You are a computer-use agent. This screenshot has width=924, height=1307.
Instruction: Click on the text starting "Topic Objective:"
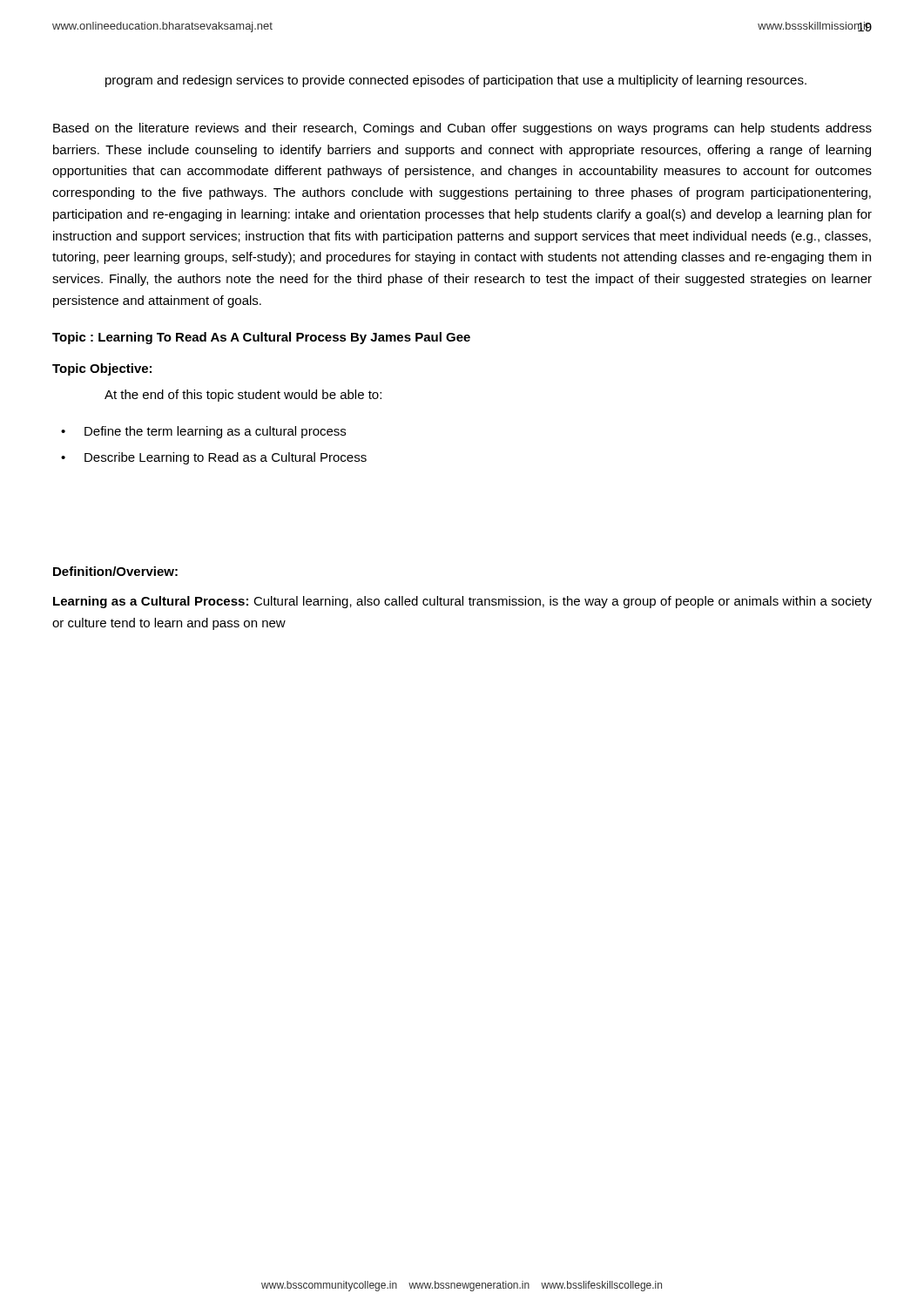[x=103, y=368]
